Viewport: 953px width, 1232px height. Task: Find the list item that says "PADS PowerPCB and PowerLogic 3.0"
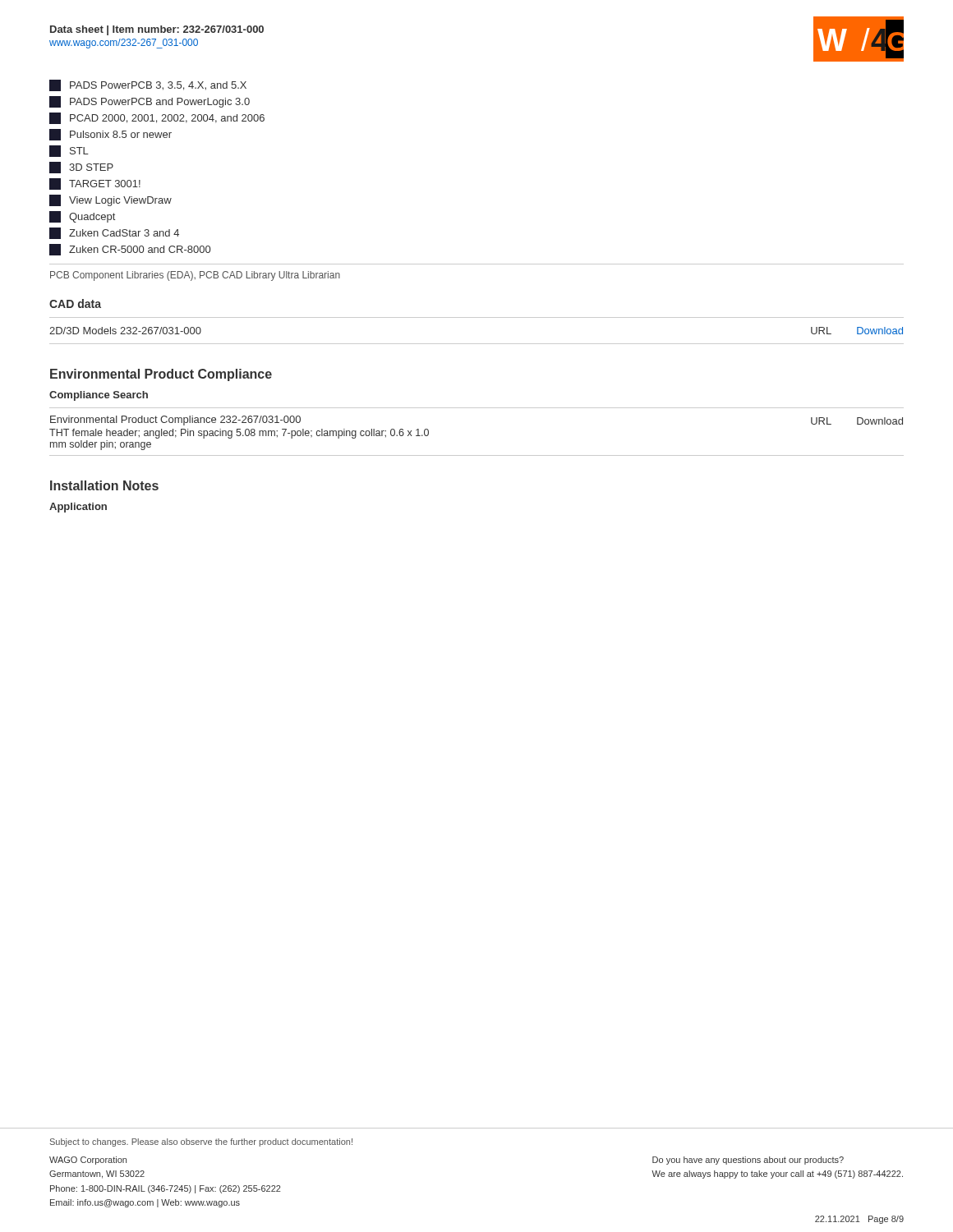pos(150,101)
